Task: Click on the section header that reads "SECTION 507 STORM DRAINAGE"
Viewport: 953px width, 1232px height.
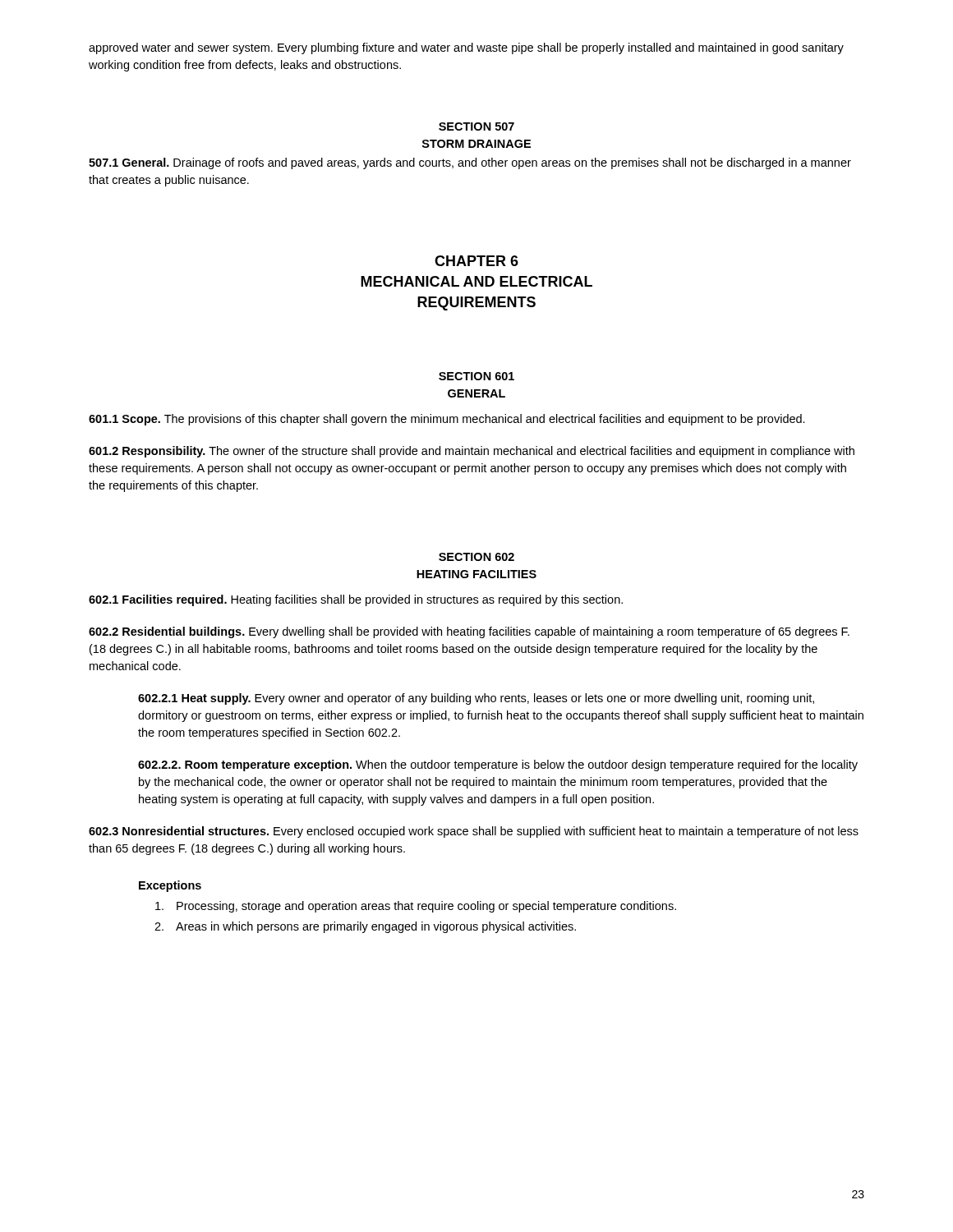Action: 476,136
